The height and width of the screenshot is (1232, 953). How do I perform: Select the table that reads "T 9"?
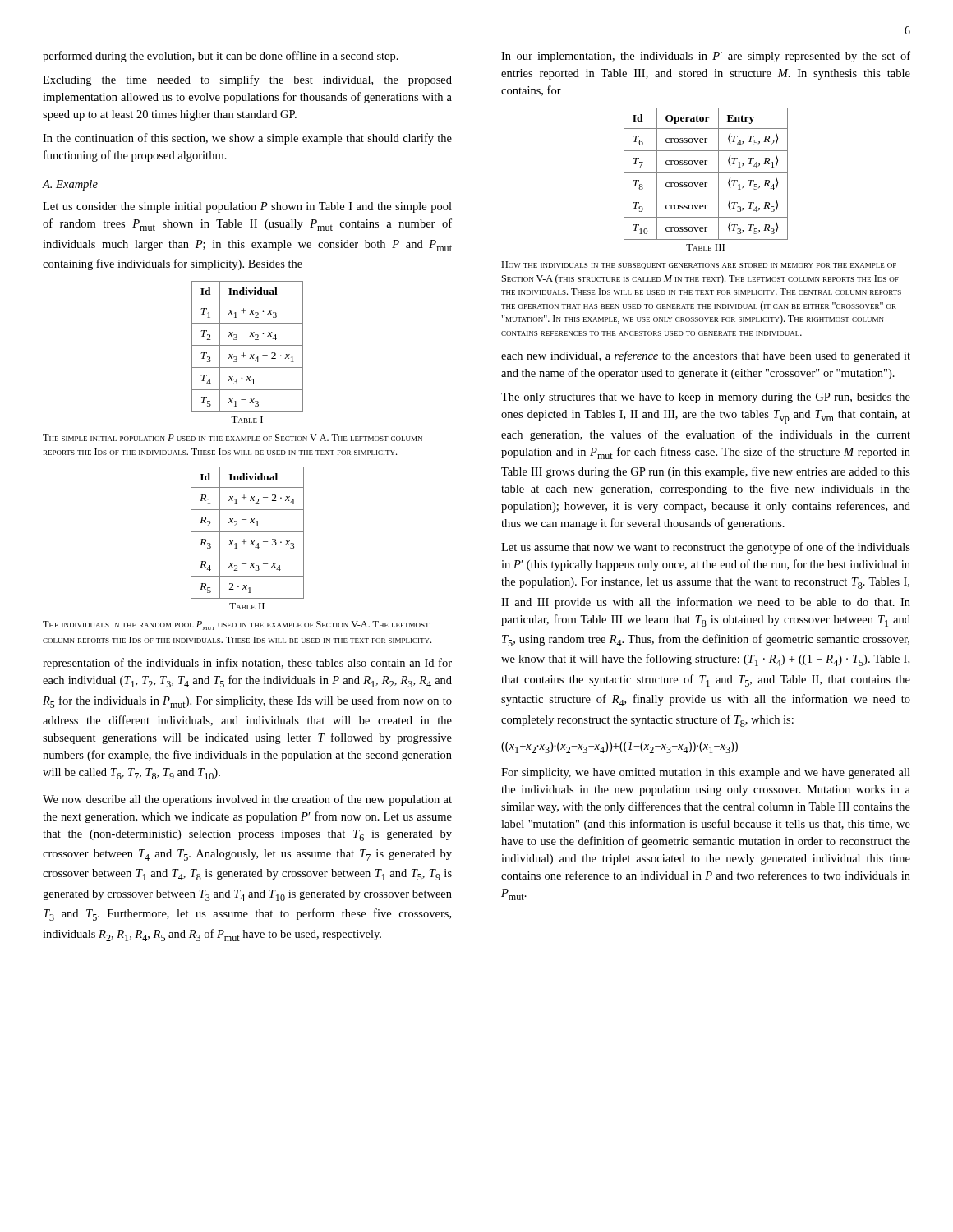(x=706, y=181)
